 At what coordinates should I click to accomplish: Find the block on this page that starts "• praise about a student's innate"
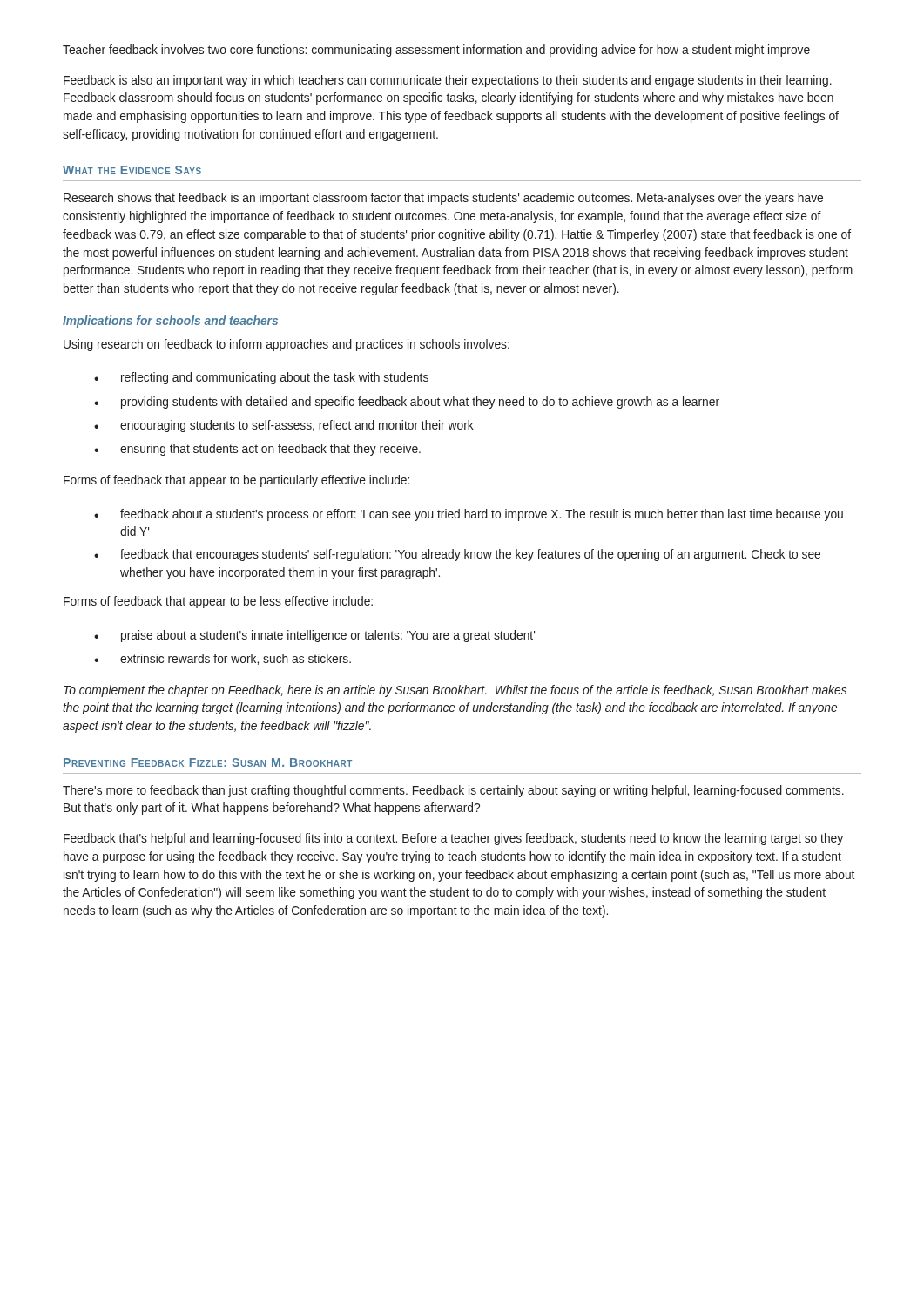478,637
